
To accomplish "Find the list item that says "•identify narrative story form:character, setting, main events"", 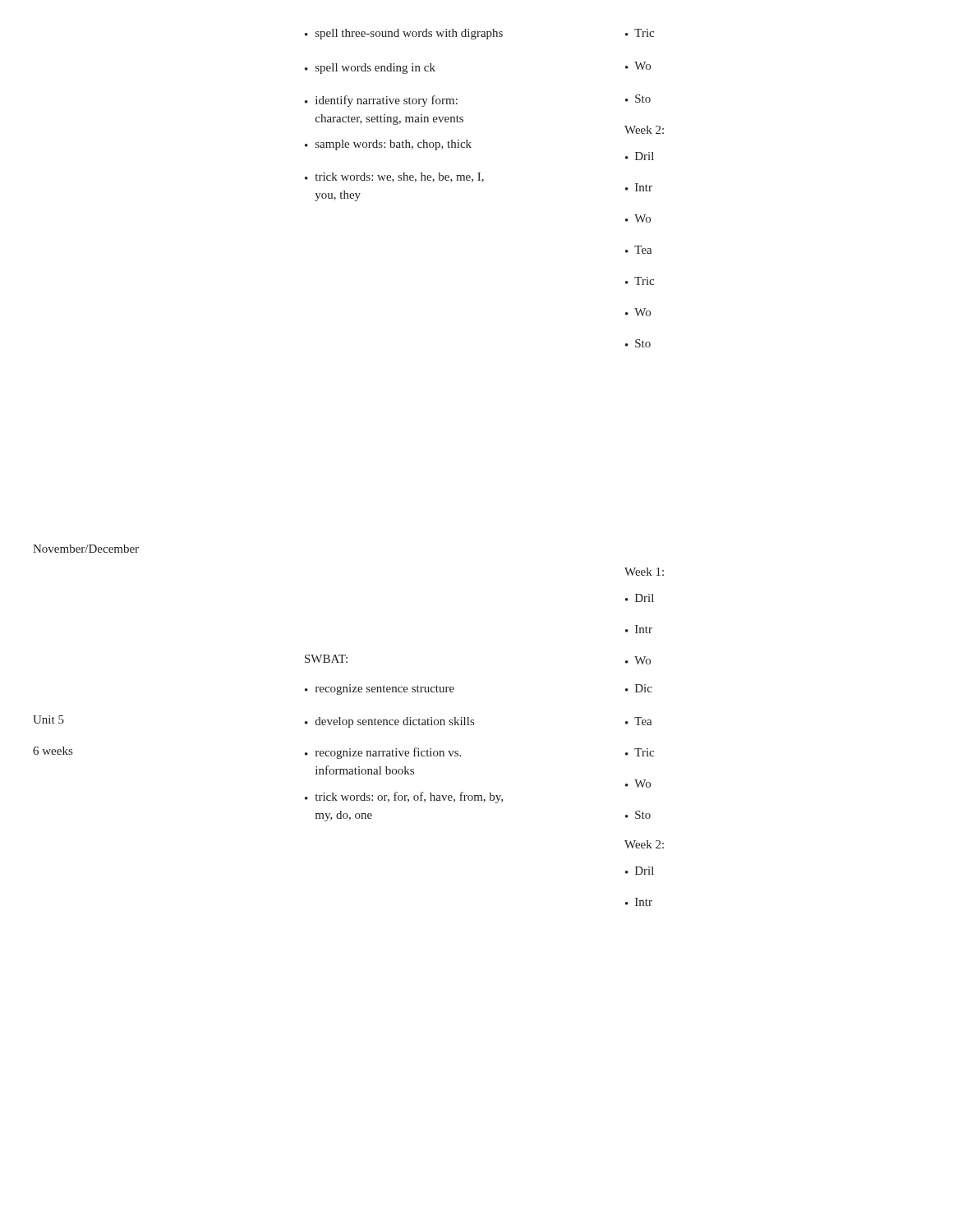I will pos(384,110).
